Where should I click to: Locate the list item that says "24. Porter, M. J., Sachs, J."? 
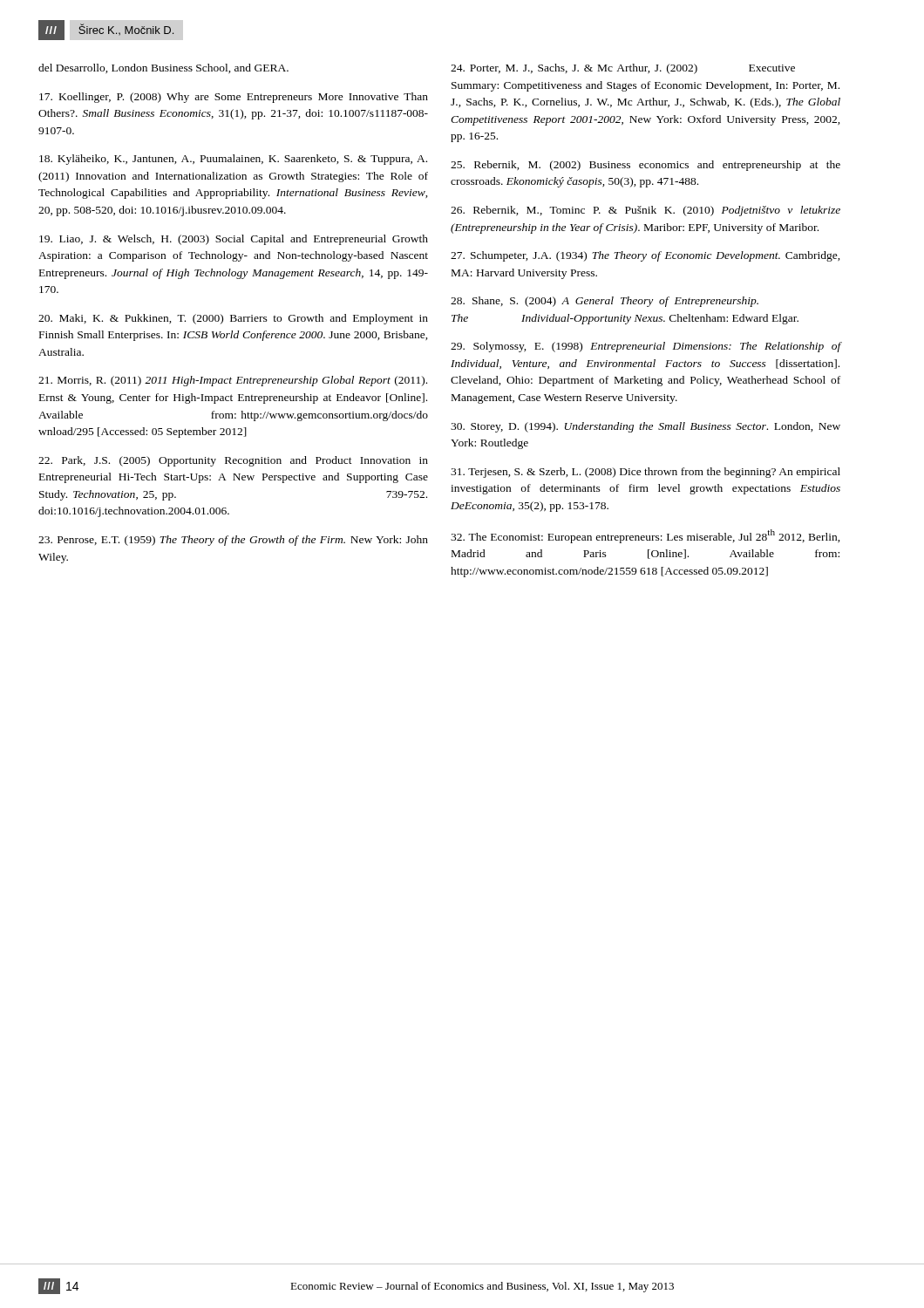pyautogui.click(x=646, y=102)
